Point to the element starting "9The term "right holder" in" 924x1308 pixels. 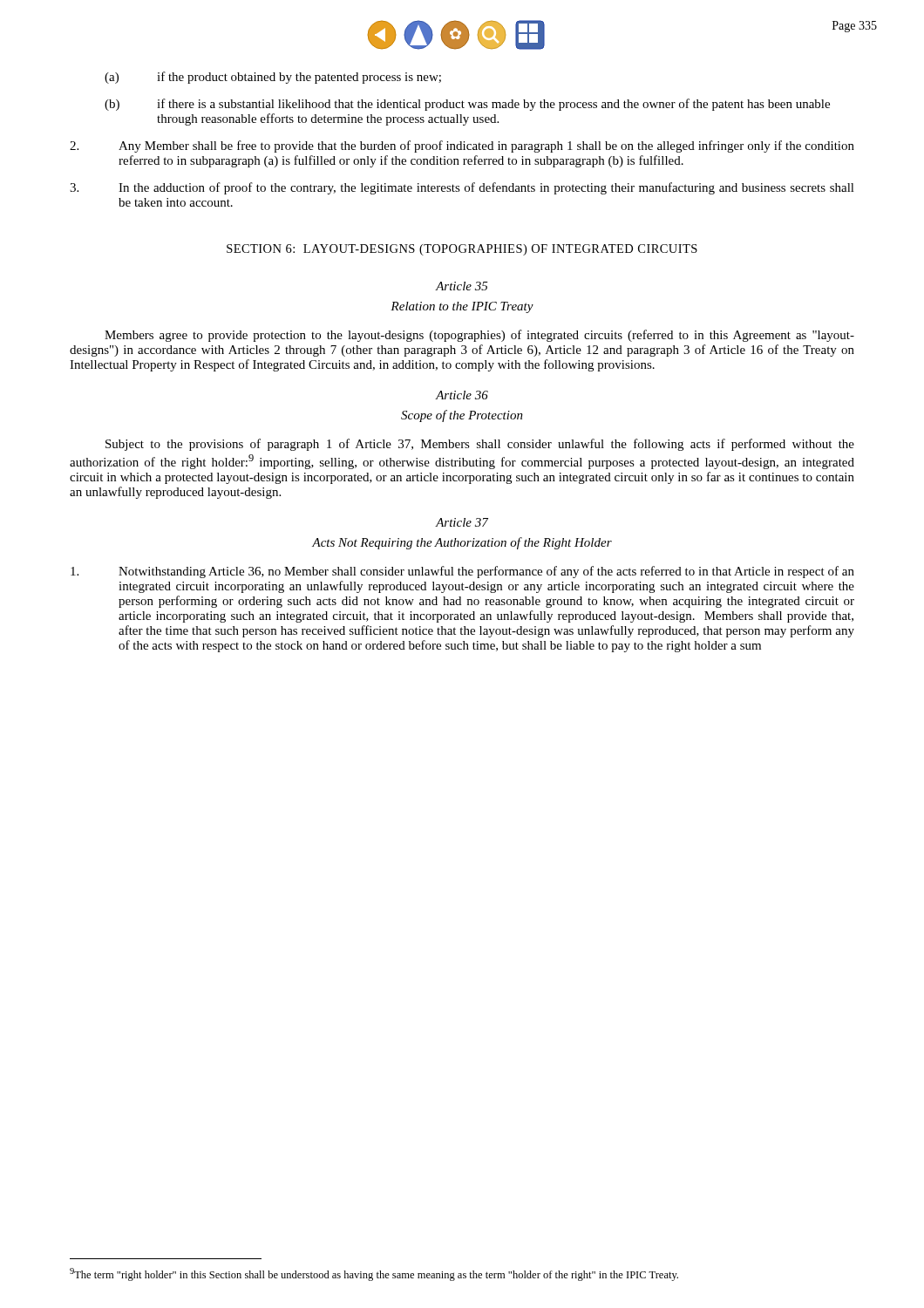[x=374, y=1273]
